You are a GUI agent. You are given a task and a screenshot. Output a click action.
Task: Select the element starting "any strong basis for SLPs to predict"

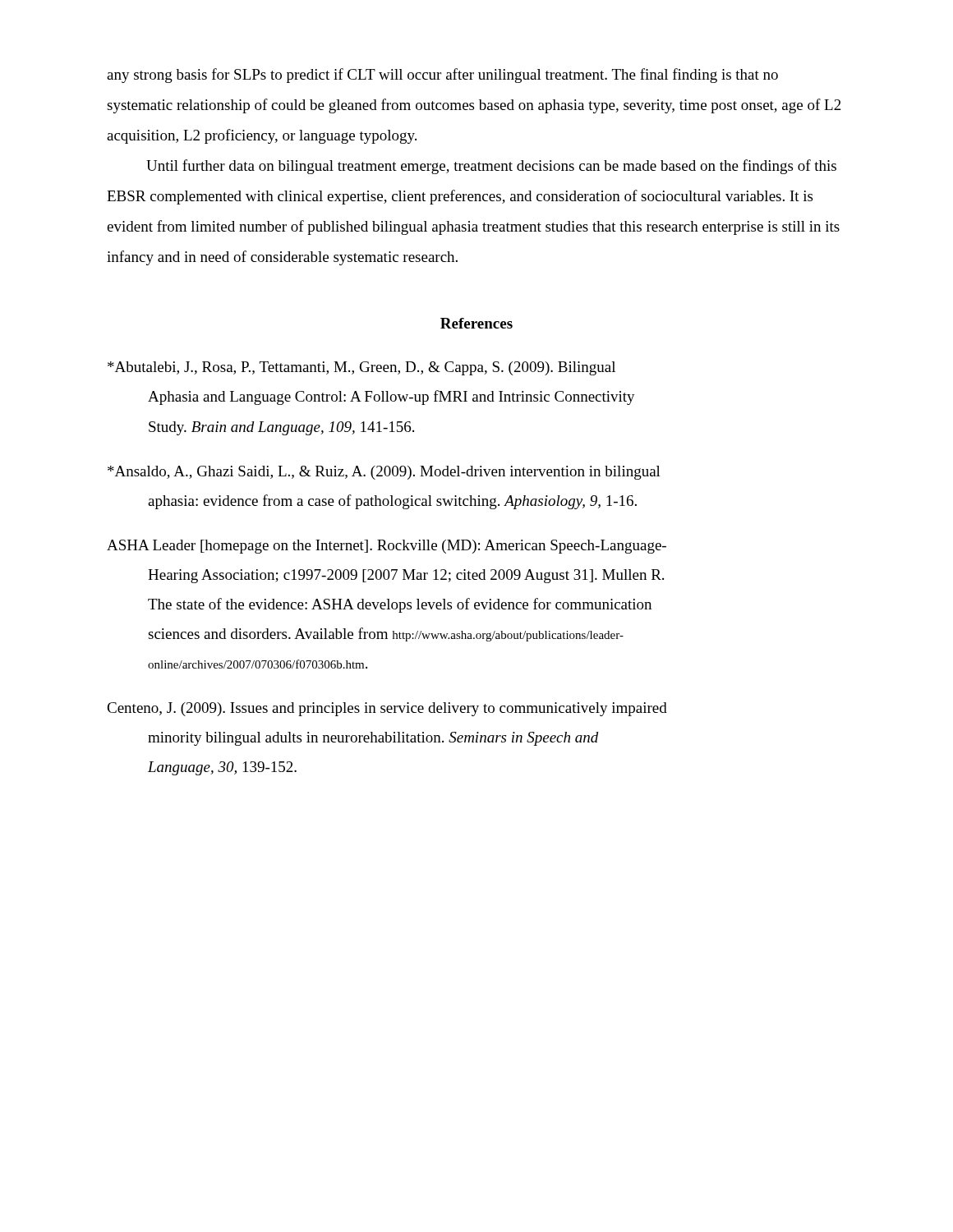point(474,105)
